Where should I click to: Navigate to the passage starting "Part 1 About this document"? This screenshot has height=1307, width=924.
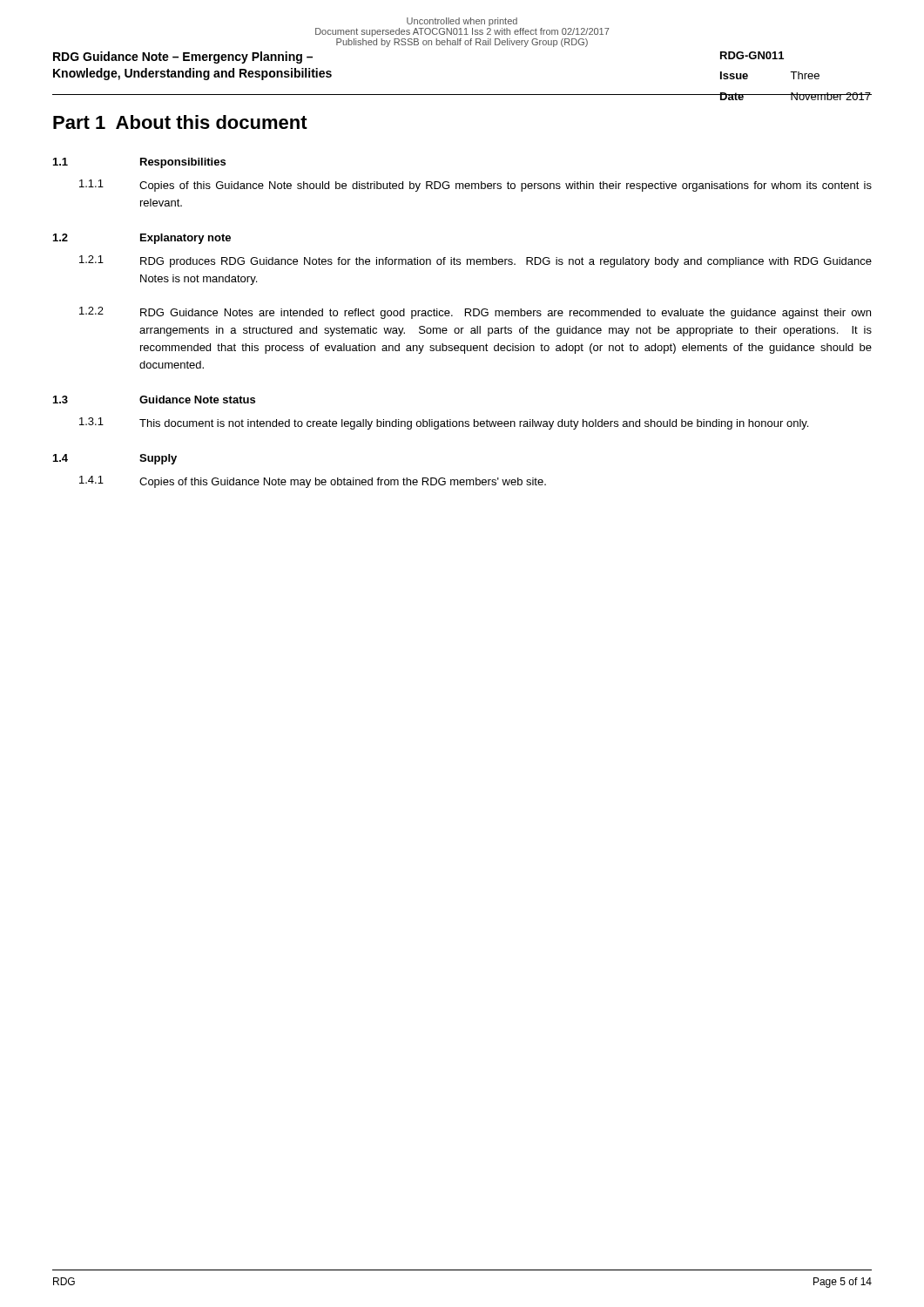click(180, 122)
